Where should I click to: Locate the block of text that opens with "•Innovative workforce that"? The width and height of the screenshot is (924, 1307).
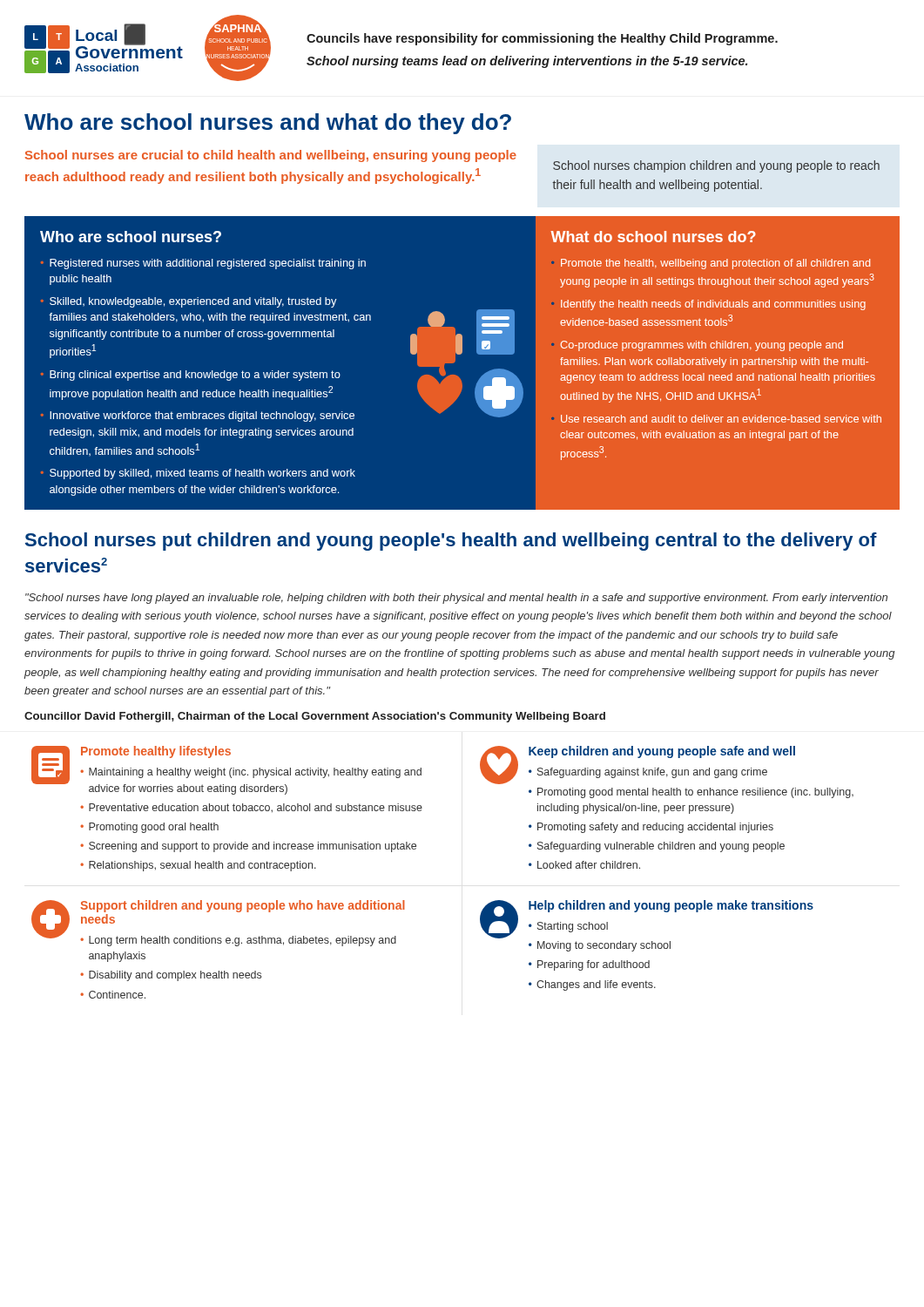tap(207, 434)
